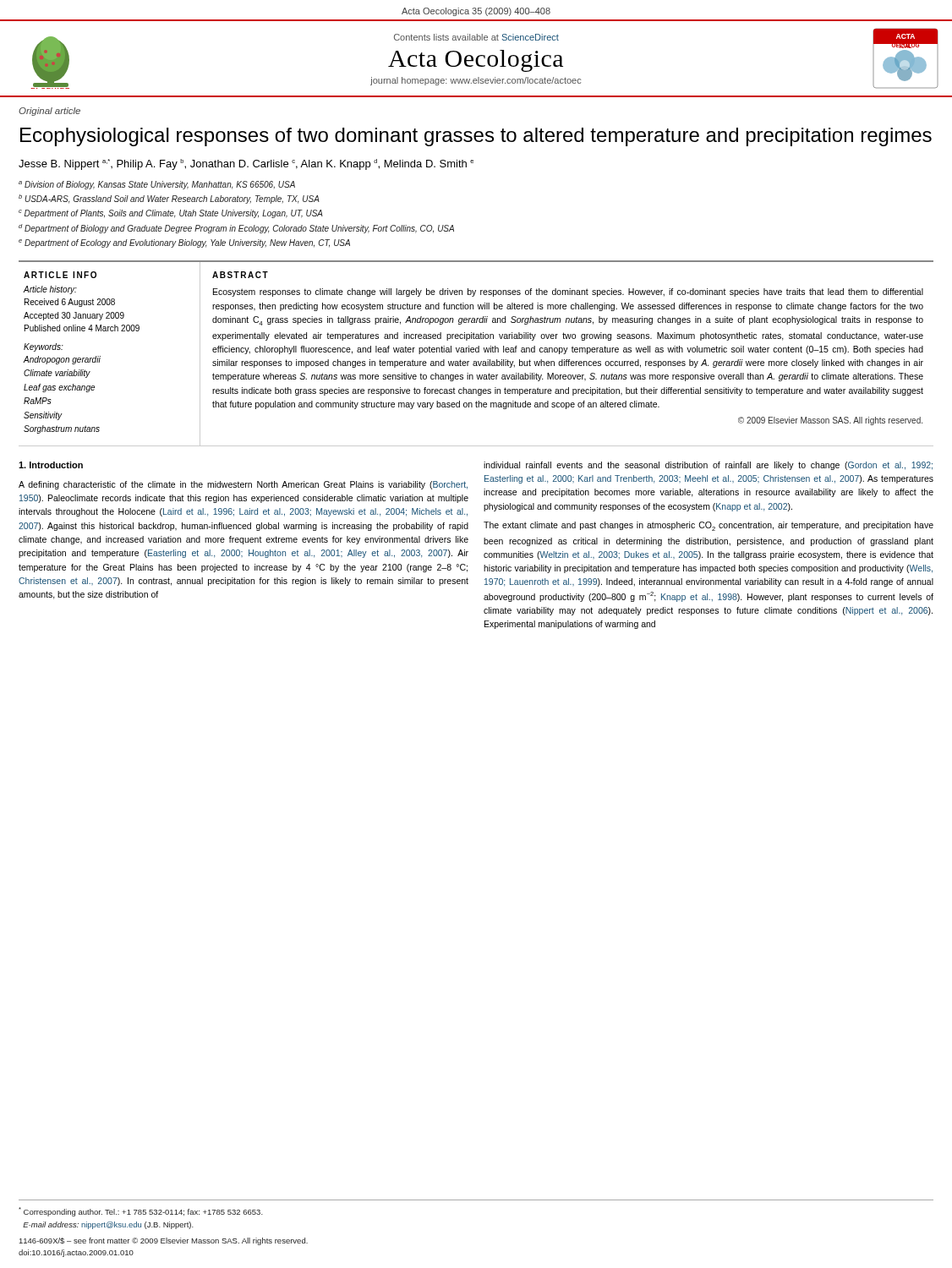Locate the region starting "Corresponding author. Tel.:"
This screenshot has height=1268, width=952.
click(x=141, y=1217)
